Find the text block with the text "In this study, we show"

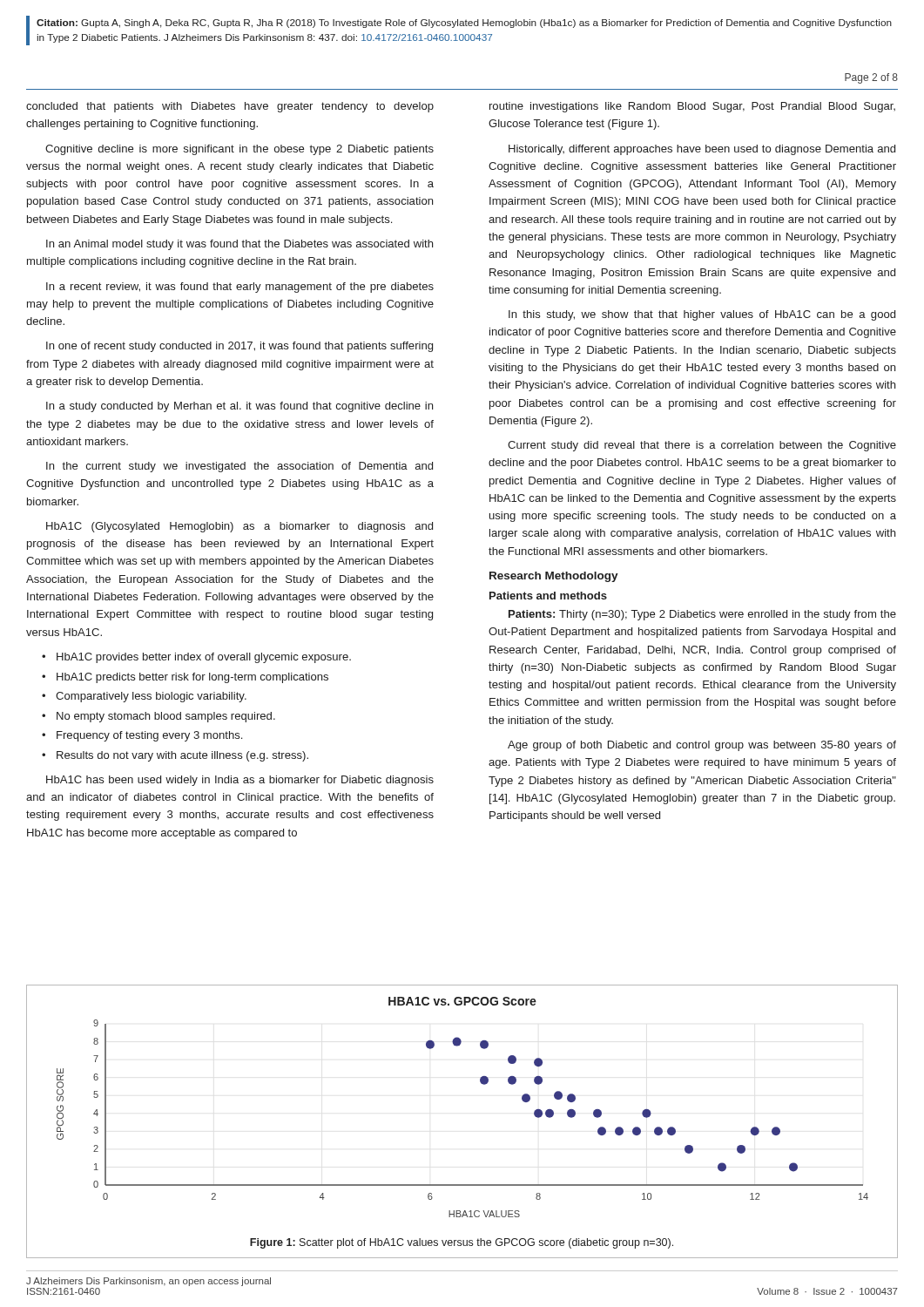click(x=692, y=368)
